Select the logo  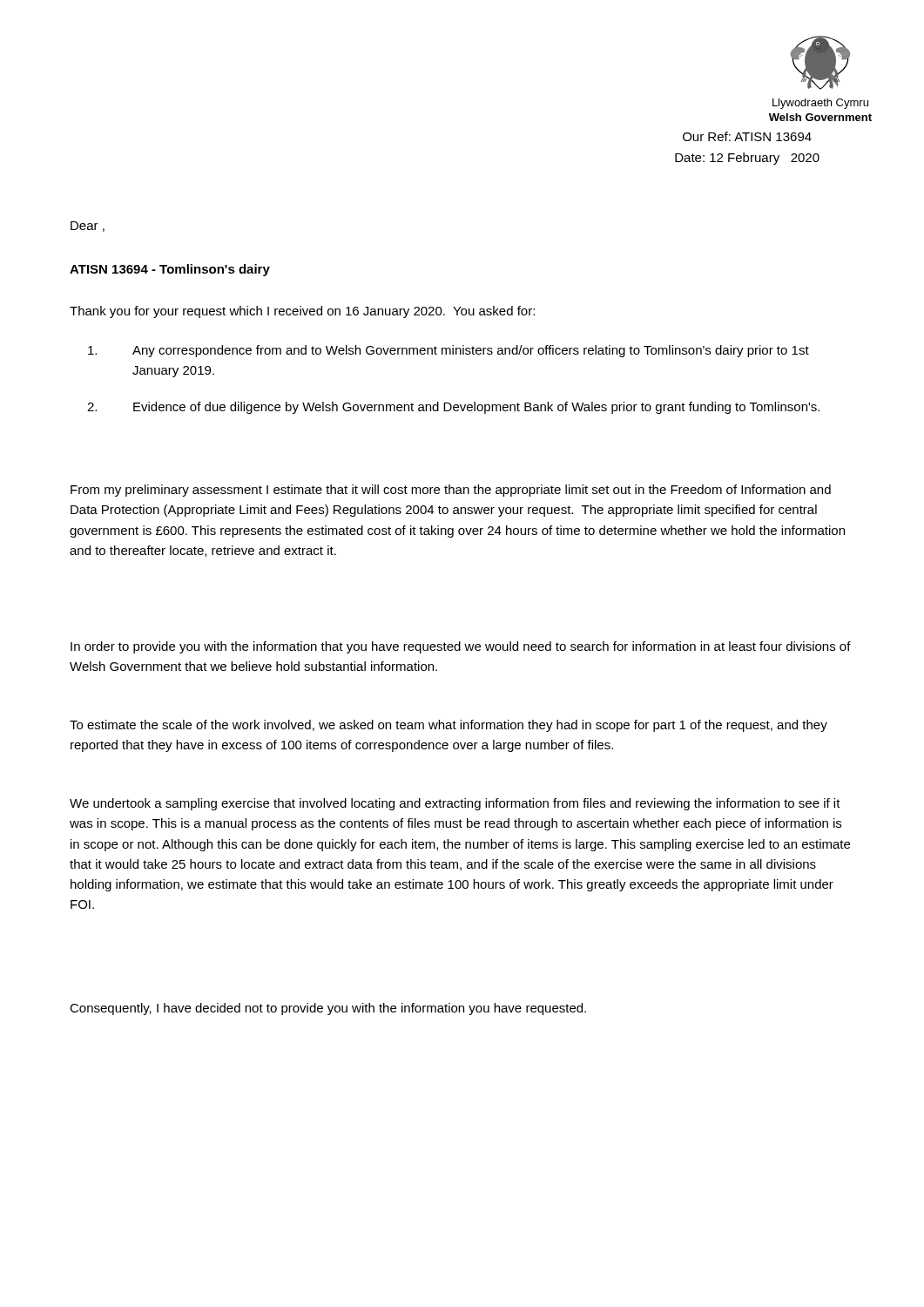click(x=820, y=79)
